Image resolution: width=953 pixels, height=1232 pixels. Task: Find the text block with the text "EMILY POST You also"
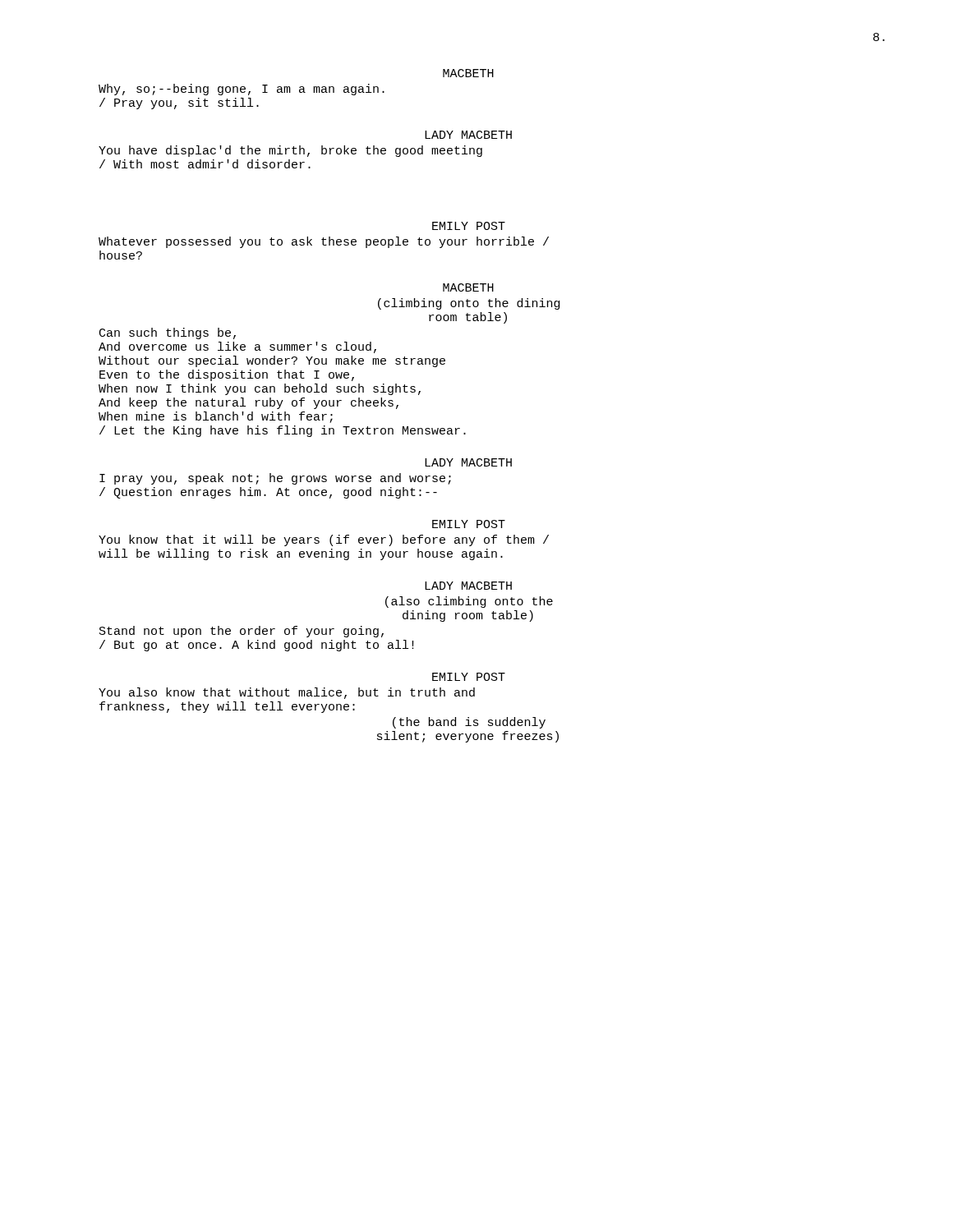pyautogui.click(x=468, y=708)
